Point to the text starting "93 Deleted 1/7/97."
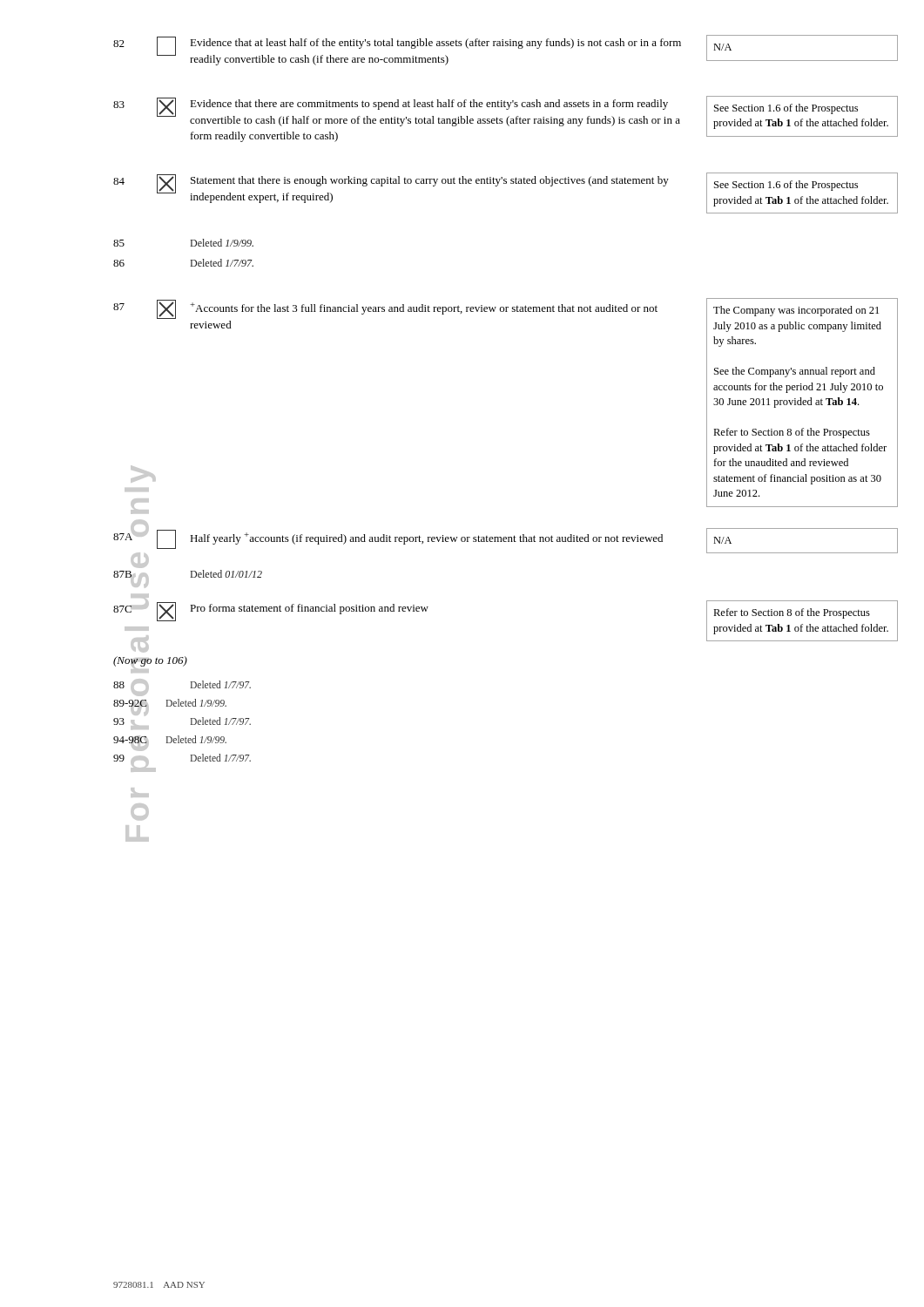 (x=182, y=722)
